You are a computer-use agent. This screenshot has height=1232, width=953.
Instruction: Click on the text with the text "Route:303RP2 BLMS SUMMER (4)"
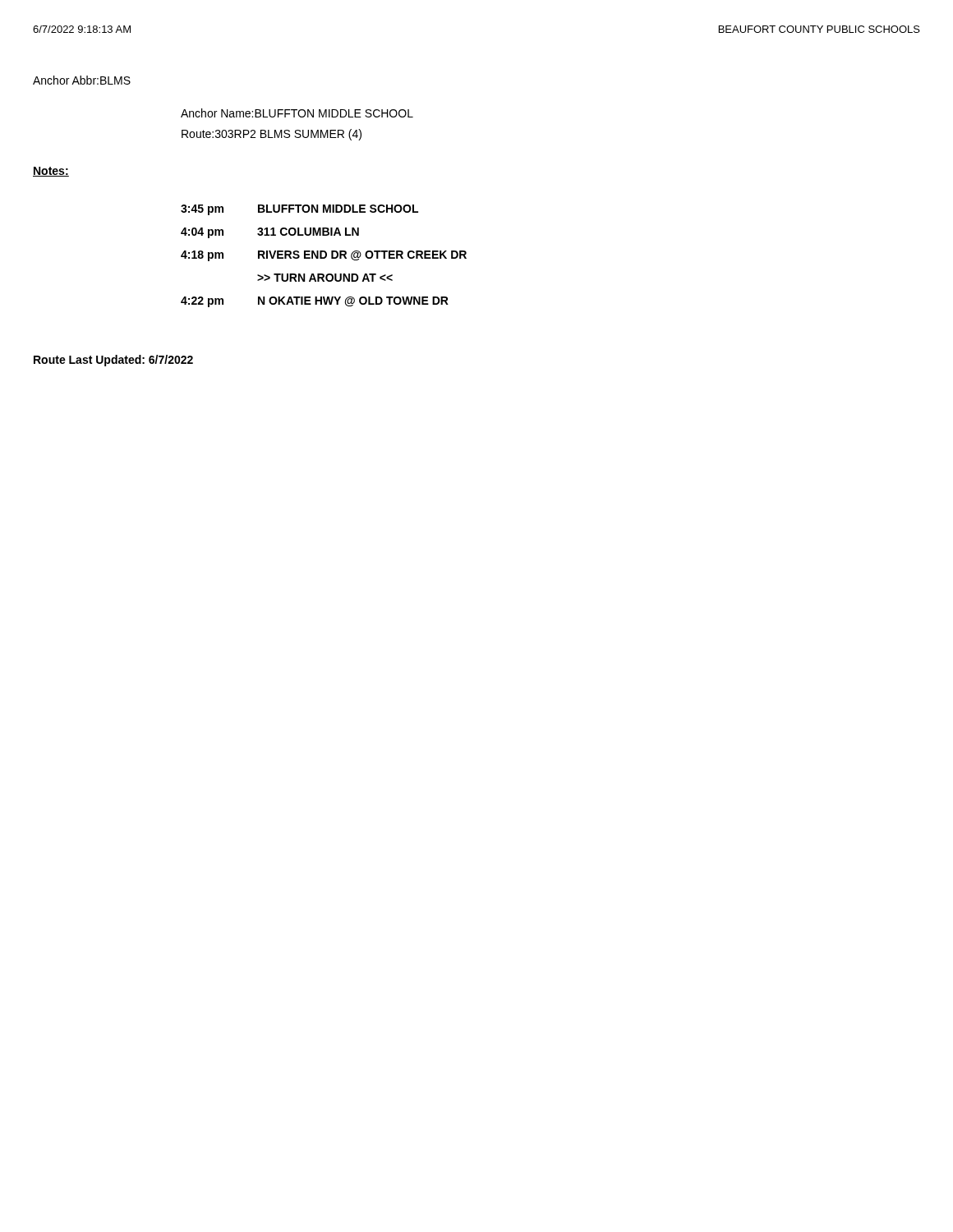point(272,134)
